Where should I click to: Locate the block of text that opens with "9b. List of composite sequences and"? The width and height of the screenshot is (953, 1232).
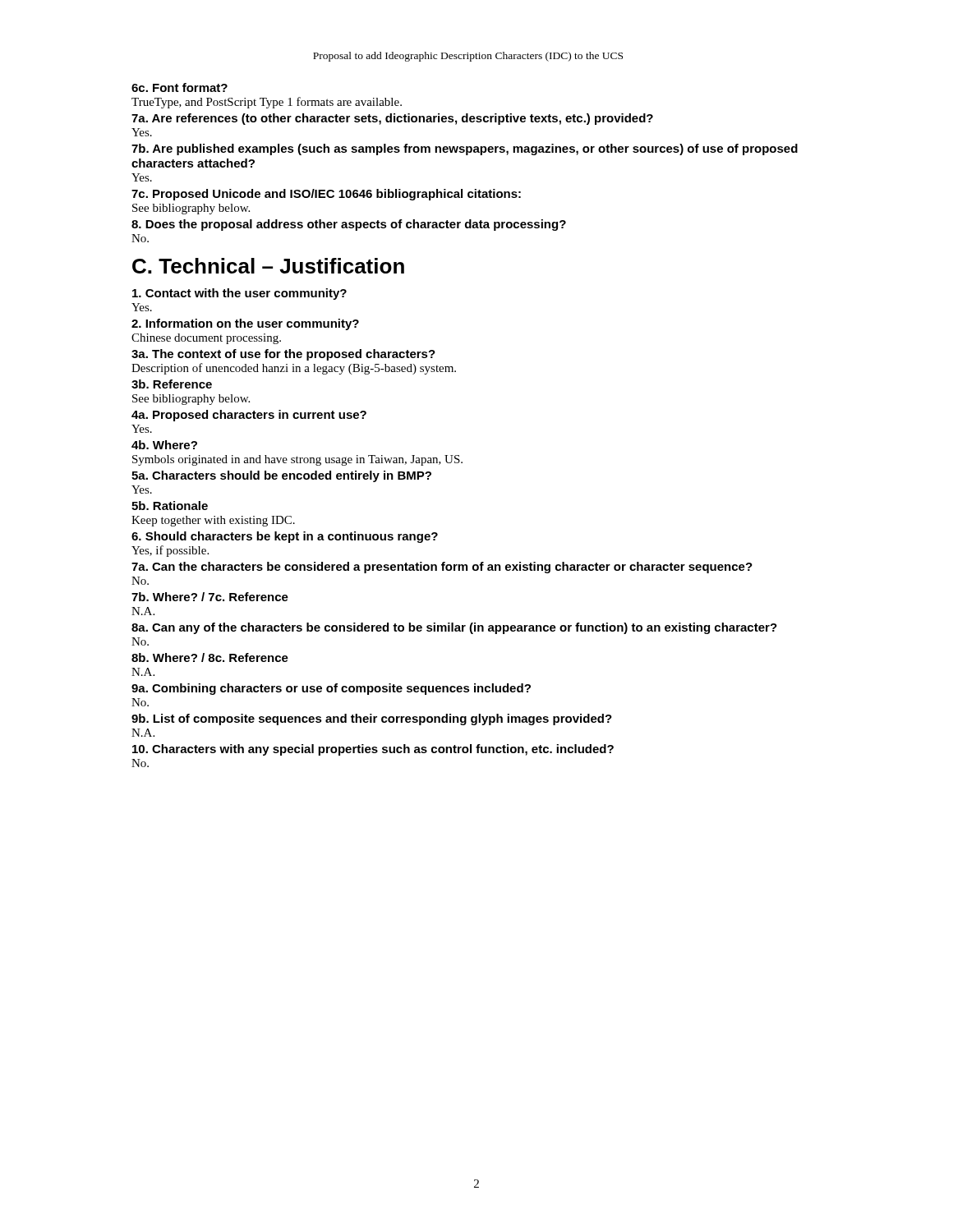[x=372, y=725]
